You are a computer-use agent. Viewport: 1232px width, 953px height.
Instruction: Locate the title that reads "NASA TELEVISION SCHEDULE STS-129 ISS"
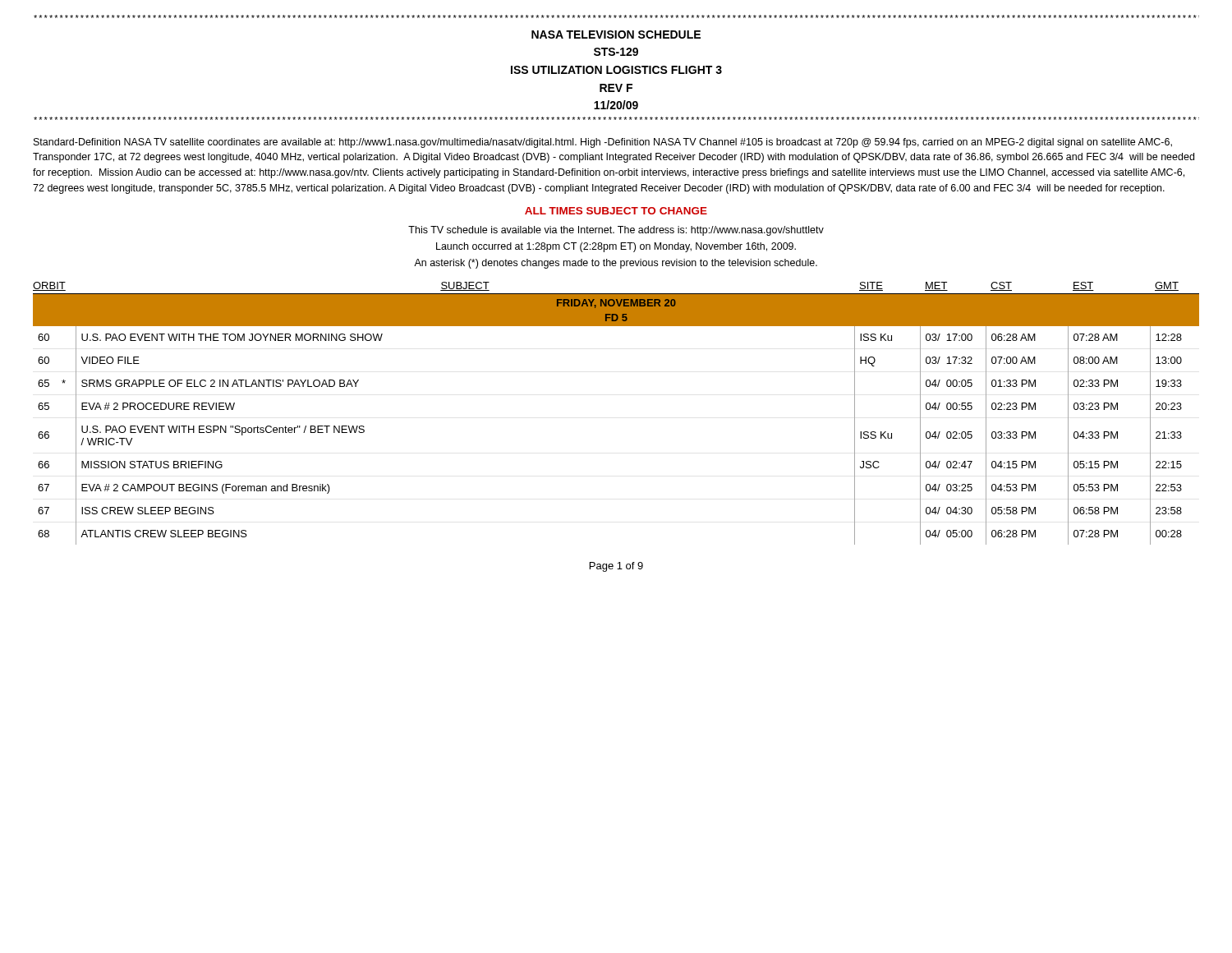tap(616, 70)
